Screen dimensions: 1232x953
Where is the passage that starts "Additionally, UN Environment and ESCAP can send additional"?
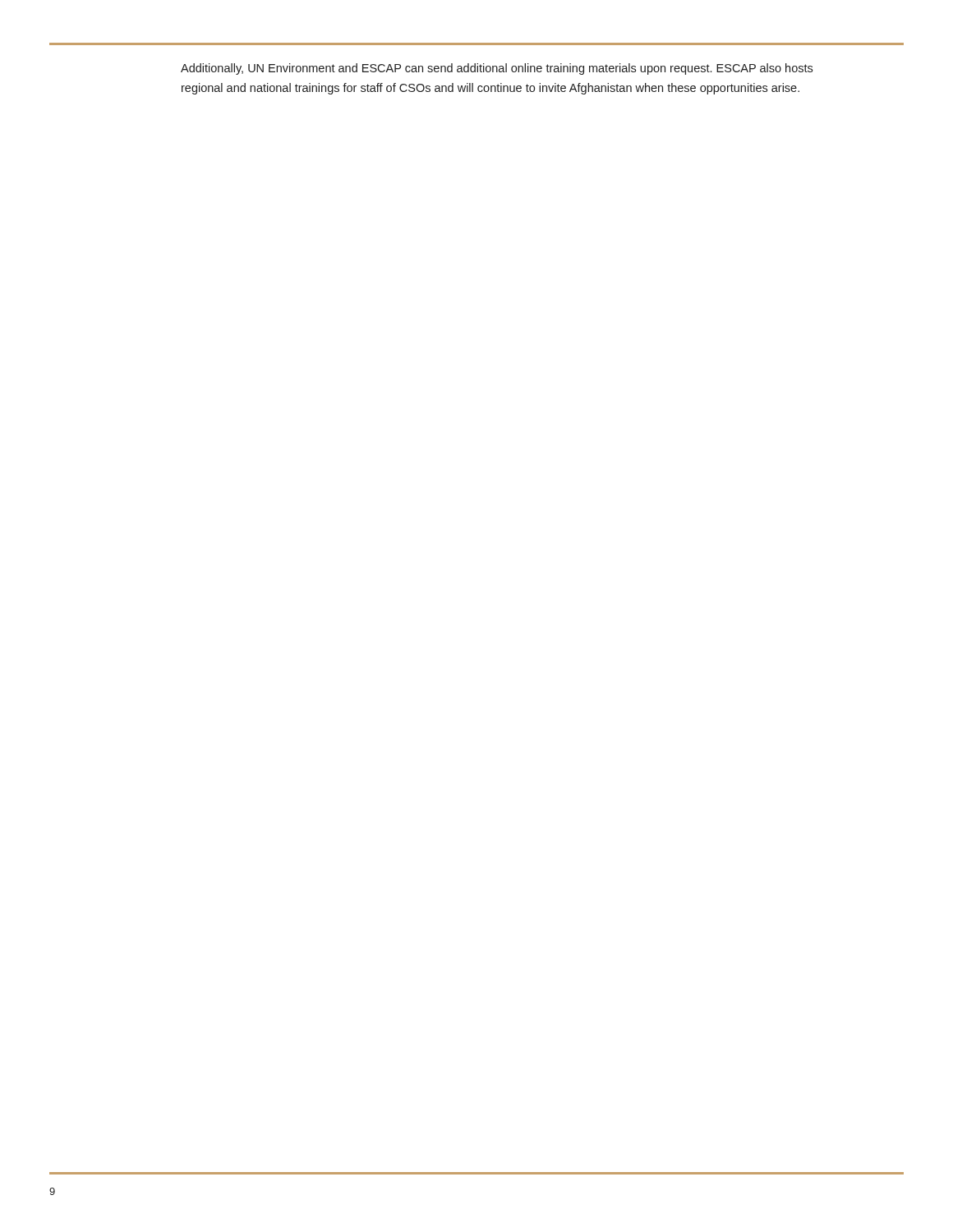[497, 78]
